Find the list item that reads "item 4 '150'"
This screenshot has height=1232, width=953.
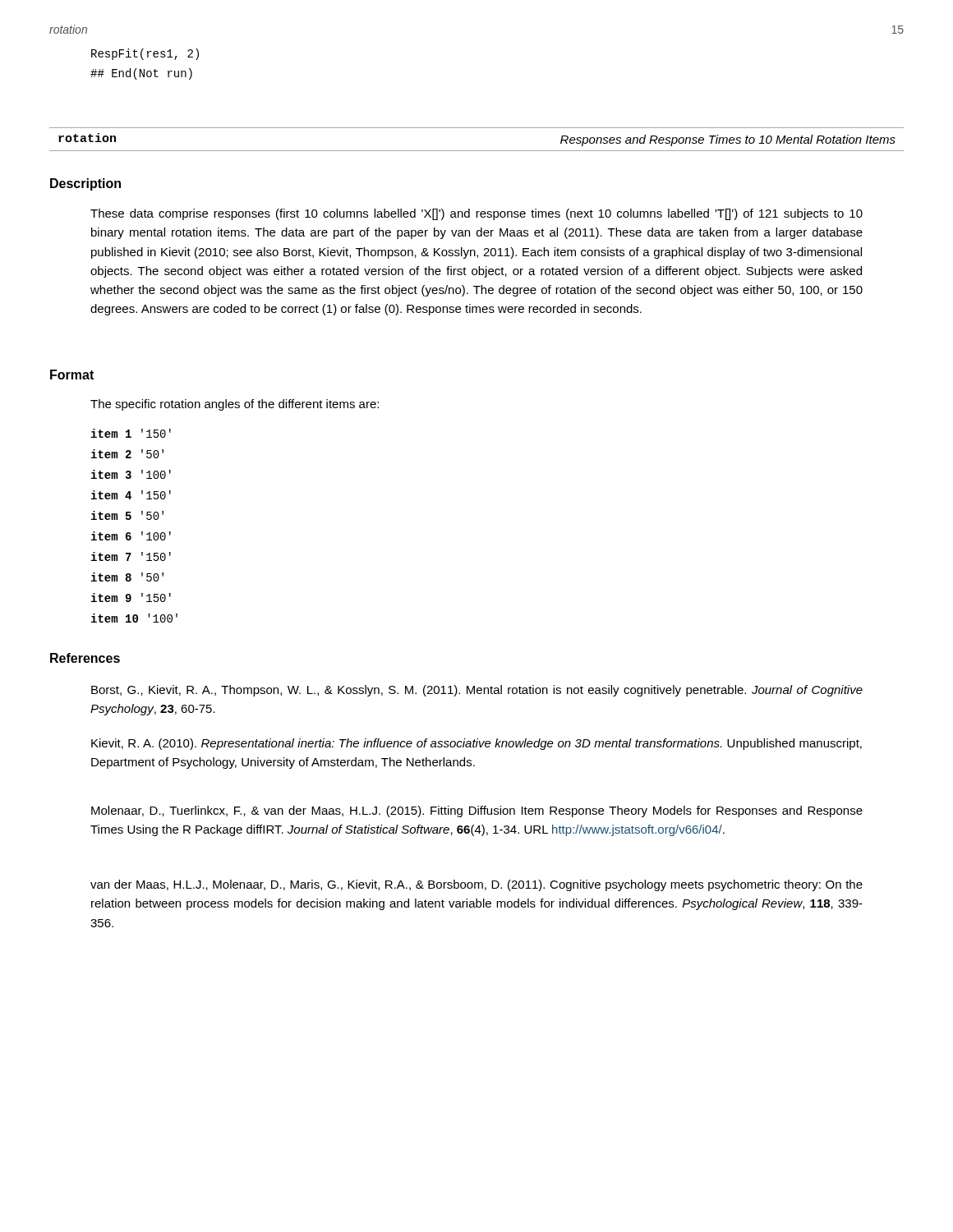tap(132, 496)
